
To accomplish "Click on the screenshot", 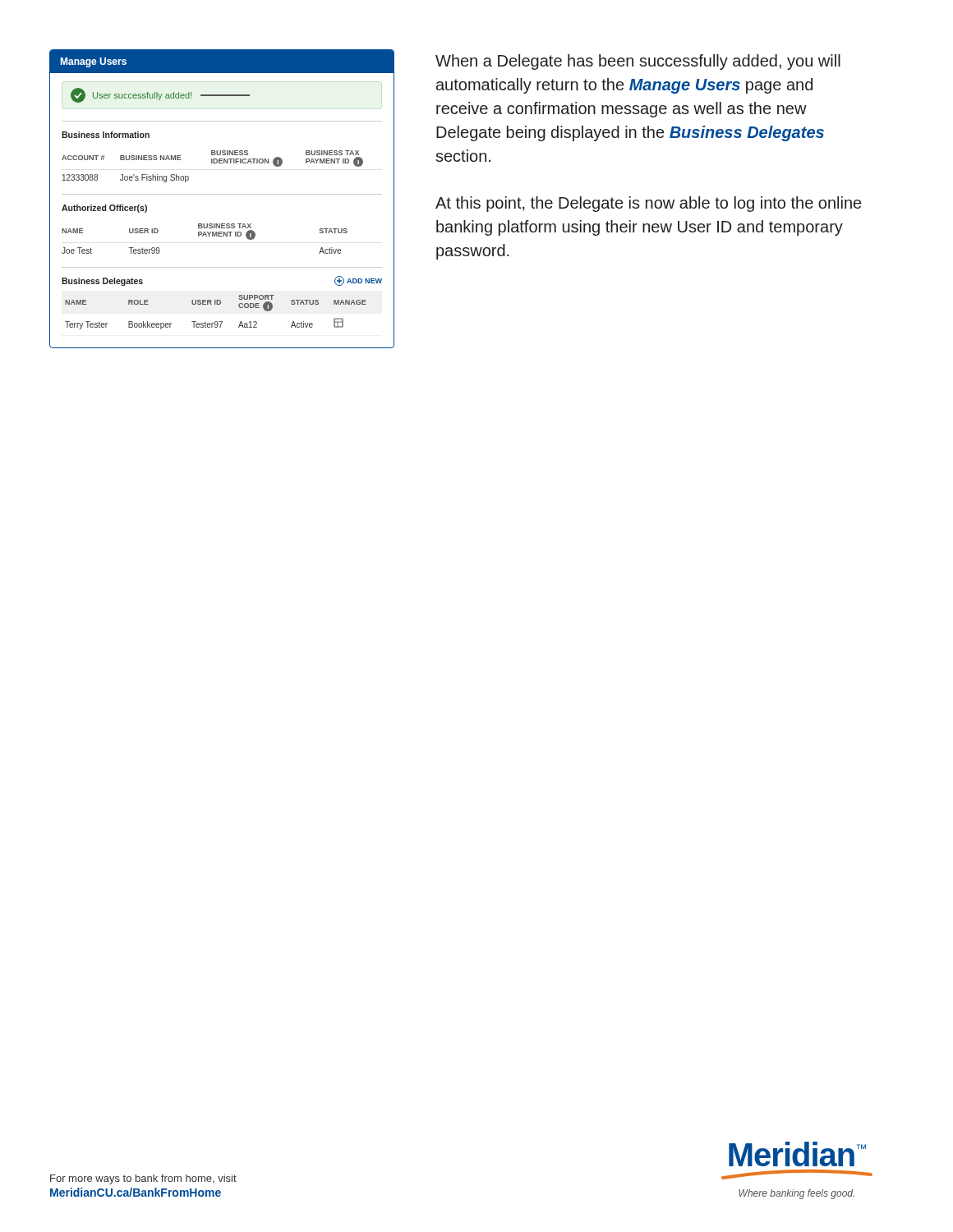I will pos(222,199).
